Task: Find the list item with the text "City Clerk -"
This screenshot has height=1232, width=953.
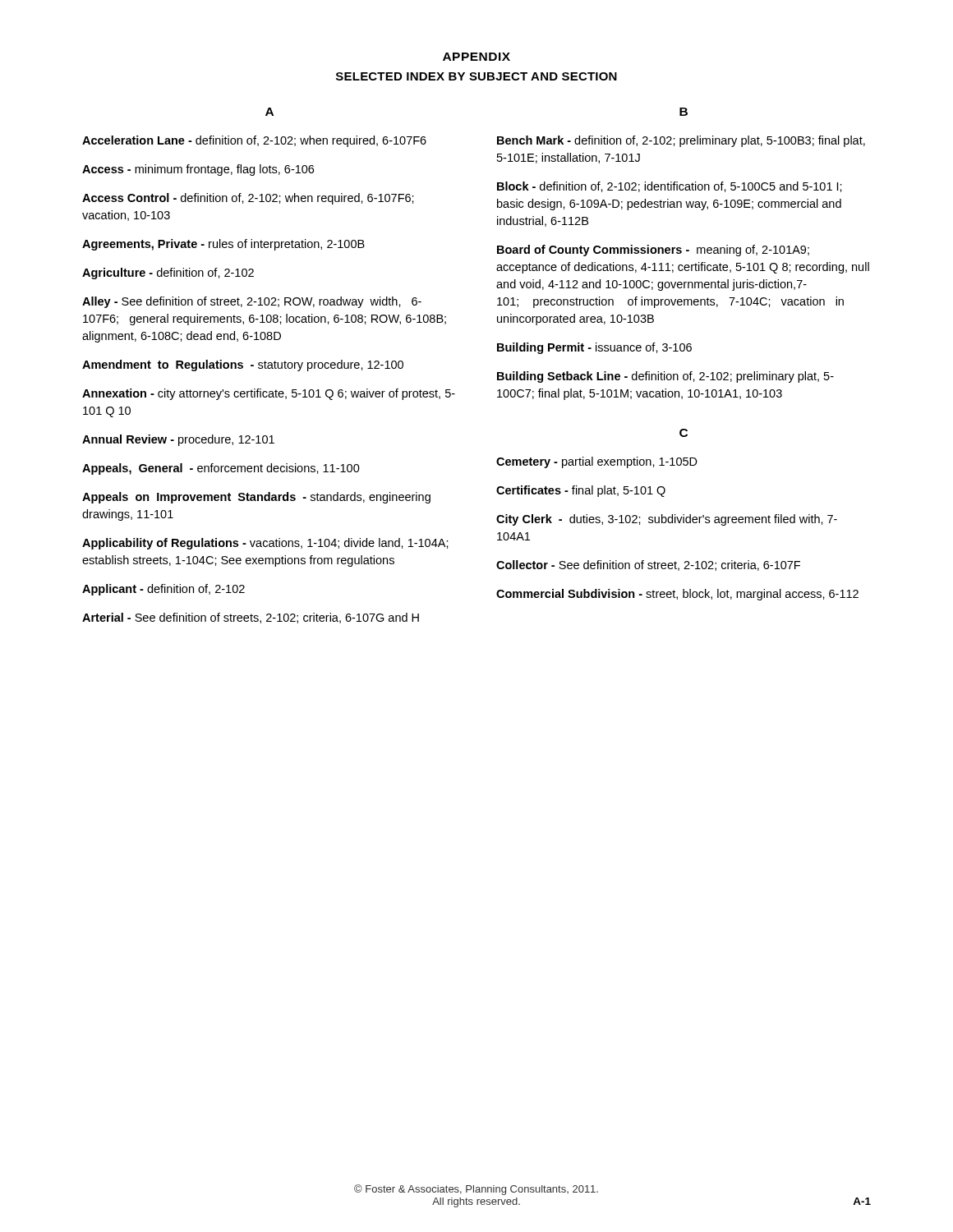Action: 667,528
